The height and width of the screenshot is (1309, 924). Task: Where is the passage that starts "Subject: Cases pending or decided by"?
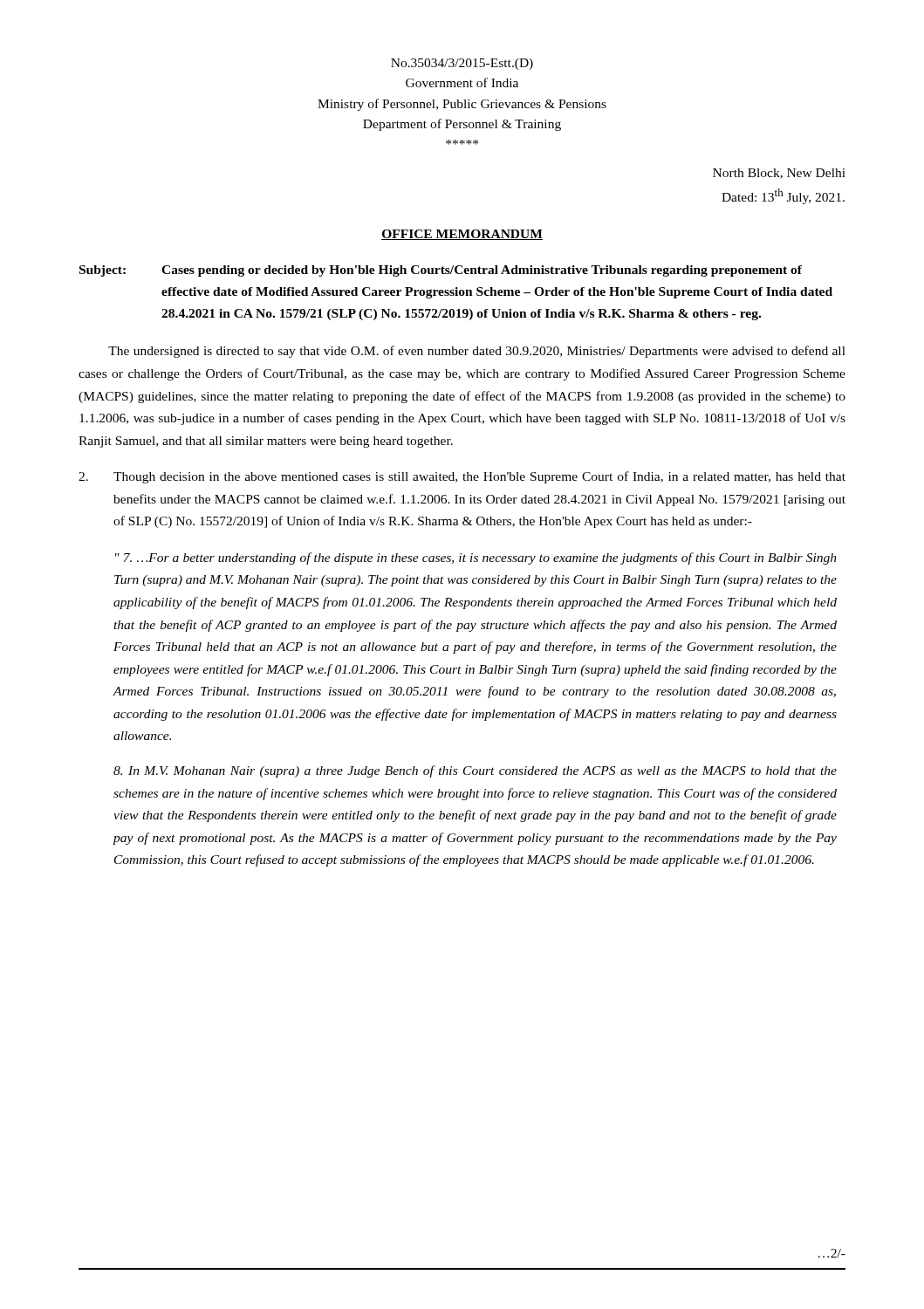(x=462, y=292)
